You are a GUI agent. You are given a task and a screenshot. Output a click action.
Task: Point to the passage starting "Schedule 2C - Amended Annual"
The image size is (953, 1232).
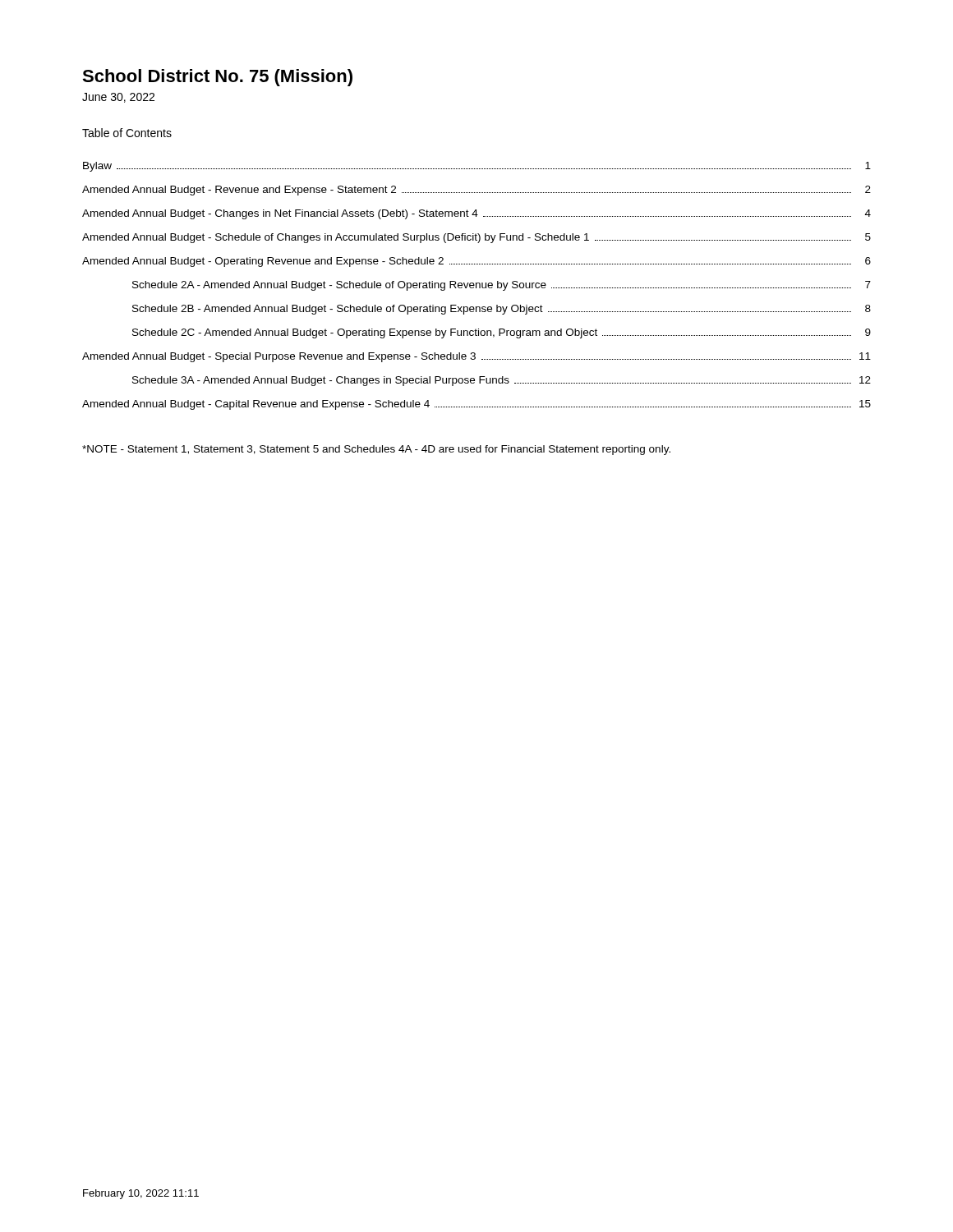[x=501, y=332]
